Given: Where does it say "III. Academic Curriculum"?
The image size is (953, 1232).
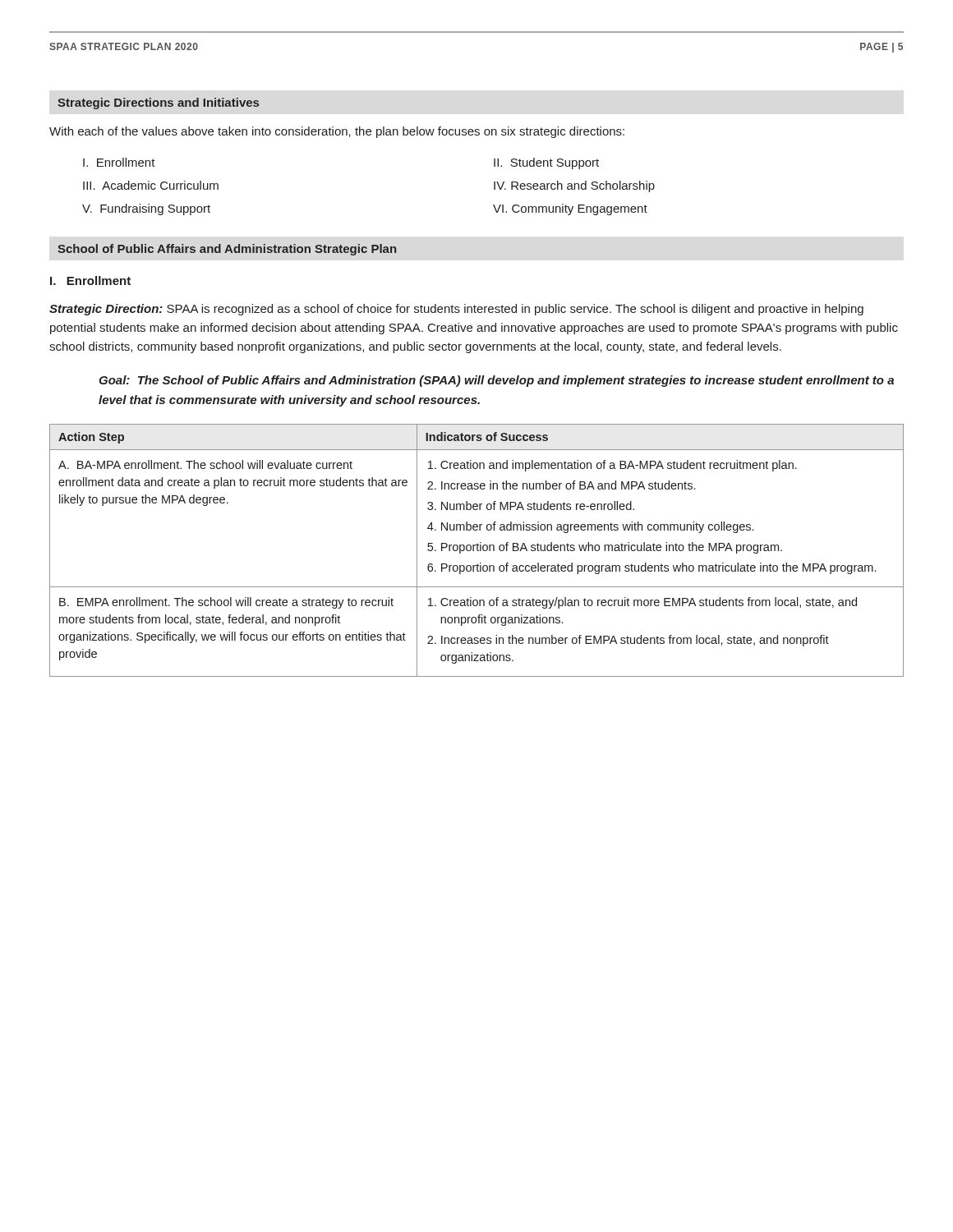Looking at the screenshot, I should pyautogui.click(x=151, y=185).
